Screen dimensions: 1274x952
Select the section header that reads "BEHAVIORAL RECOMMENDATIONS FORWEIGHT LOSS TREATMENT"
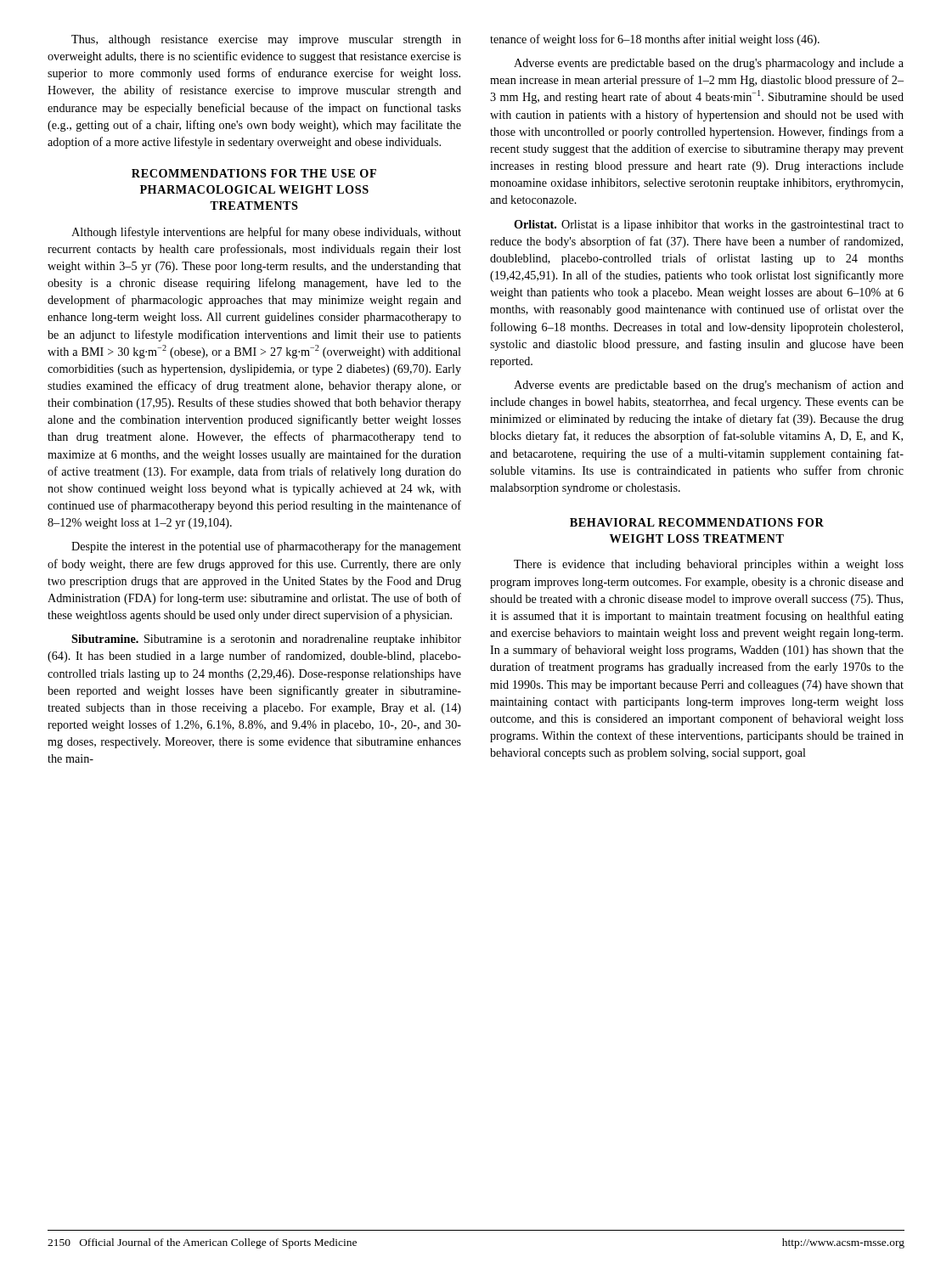697,531
